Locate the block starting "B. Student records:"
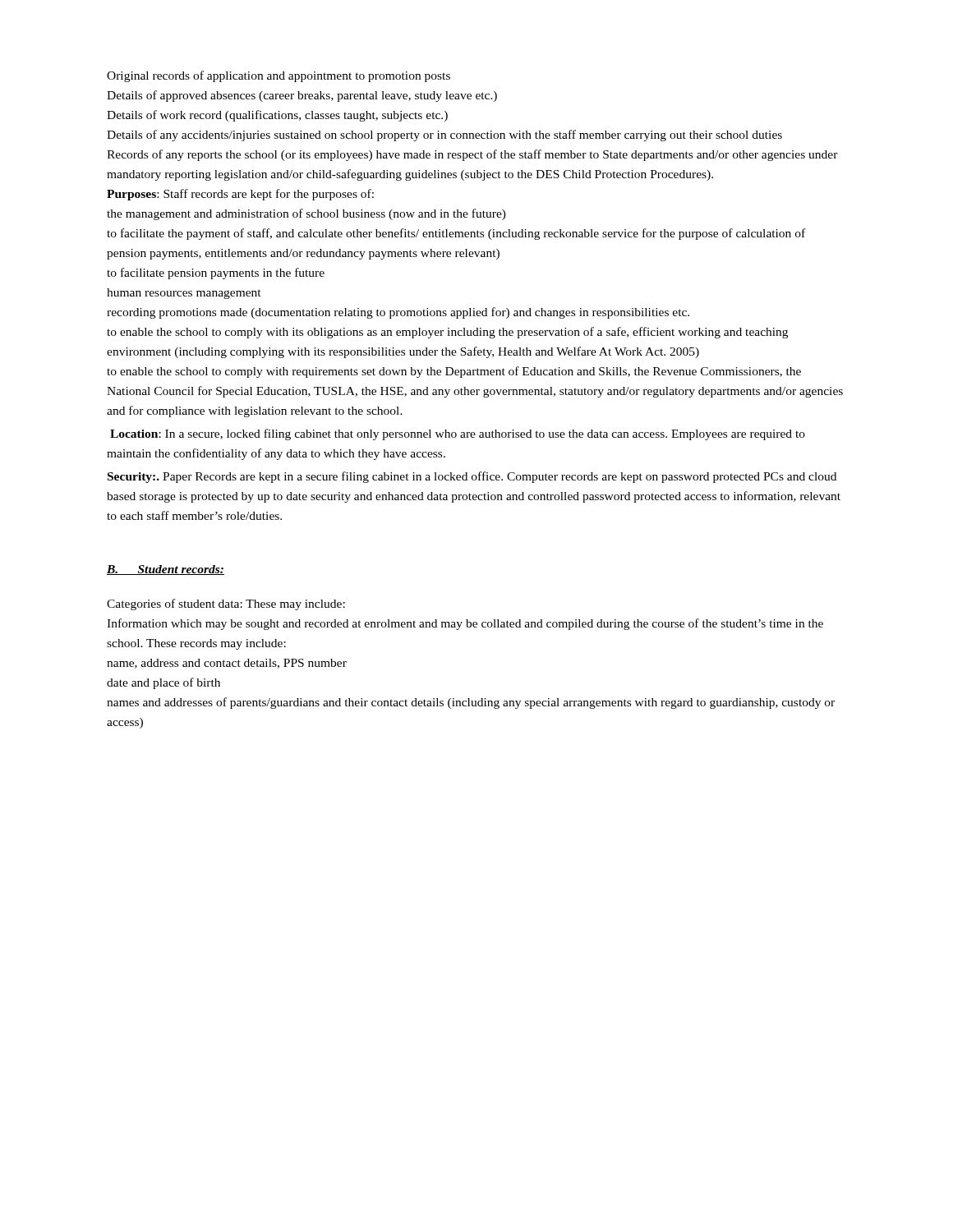This screenshot has width=953, height=1232. 166,569
